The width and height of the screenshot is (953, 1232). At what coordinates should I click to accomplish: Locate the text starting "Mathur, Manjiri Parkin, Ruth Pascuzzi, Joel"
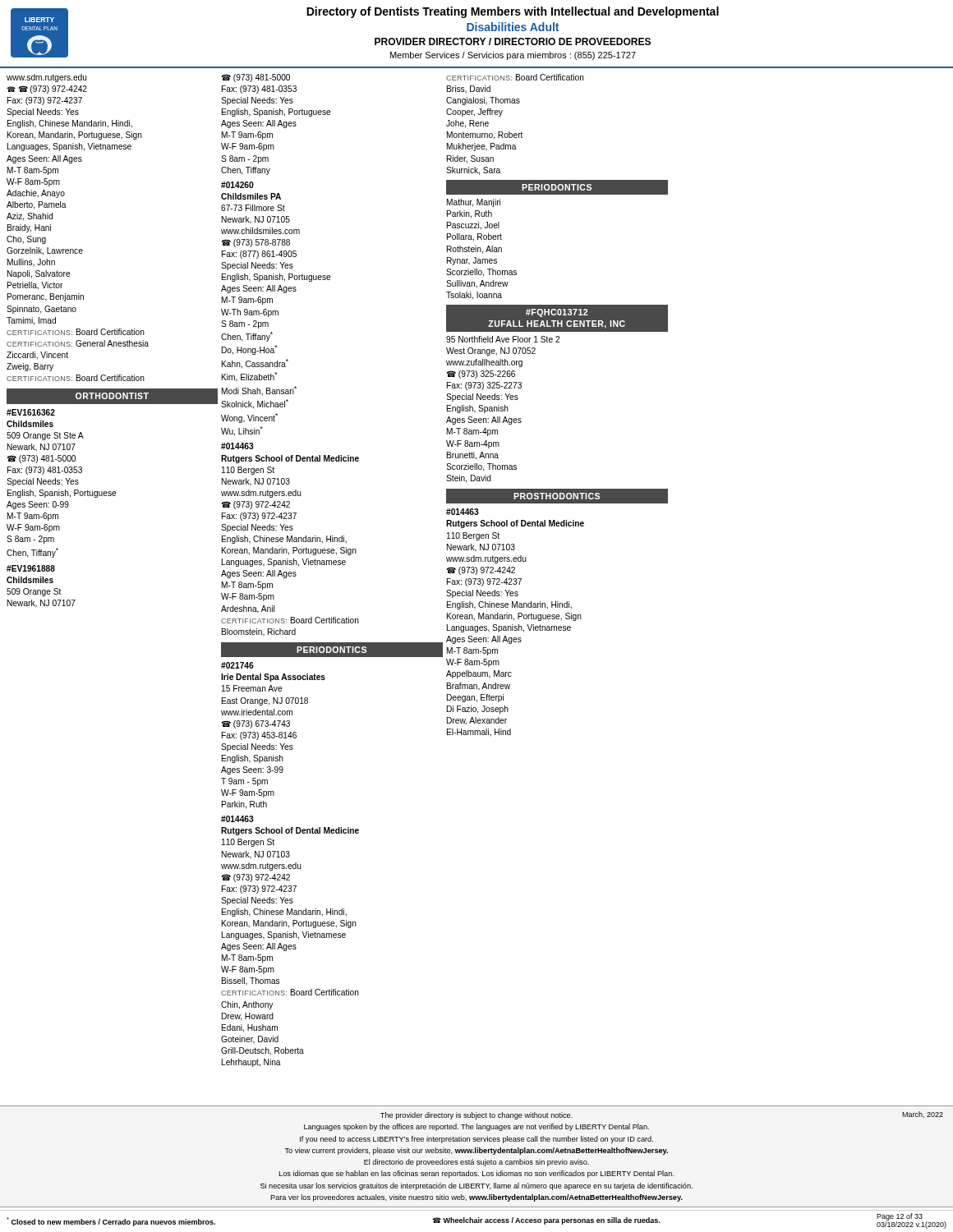tap(474, 203)
